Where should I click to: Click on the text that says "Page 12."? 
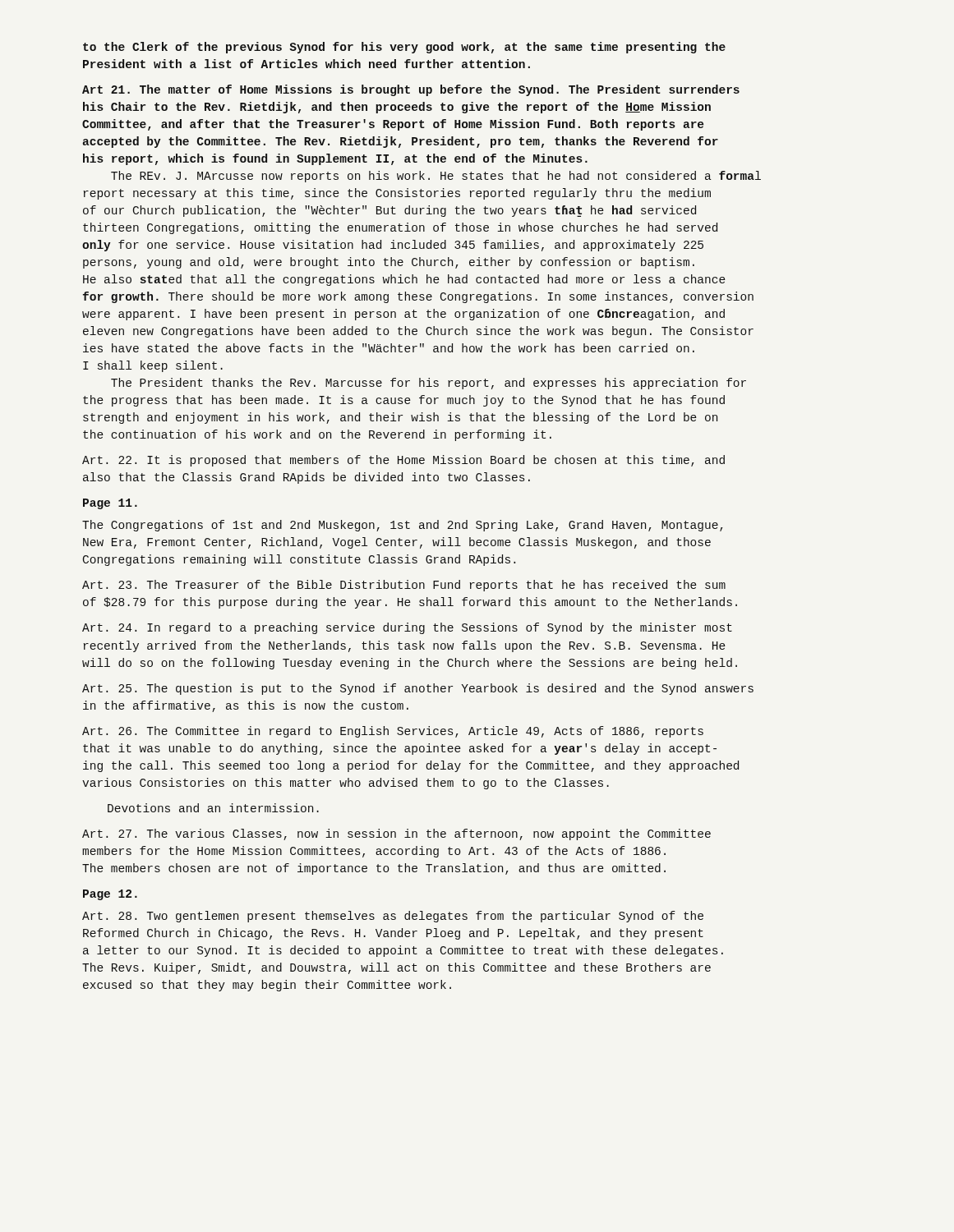pyautogui.click(x=111, y=894)
